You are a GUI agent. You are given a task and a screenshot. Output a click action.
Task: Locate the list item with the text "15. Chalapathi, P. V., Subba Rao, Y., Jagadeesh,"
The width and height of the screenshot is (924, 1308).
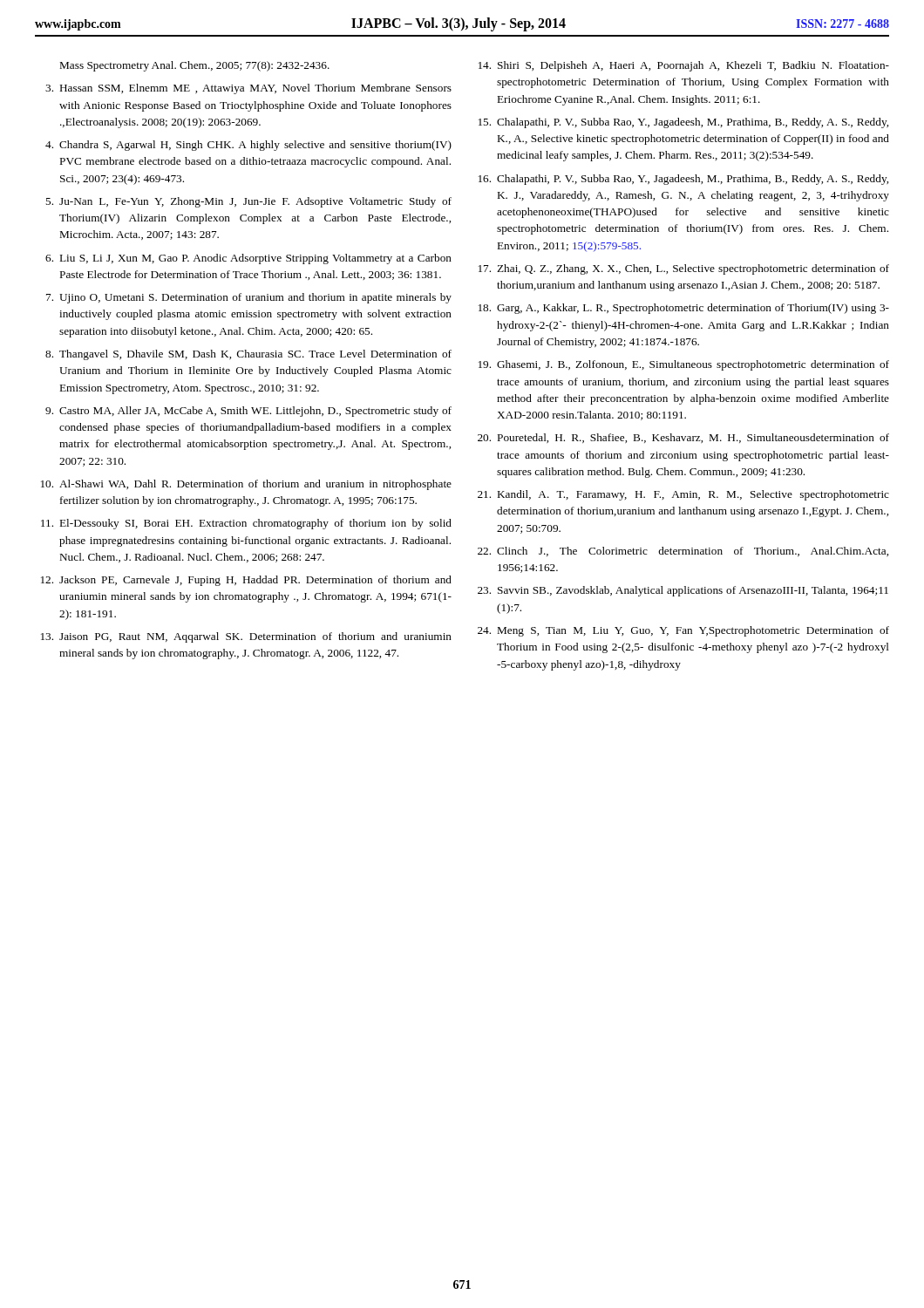681,138
